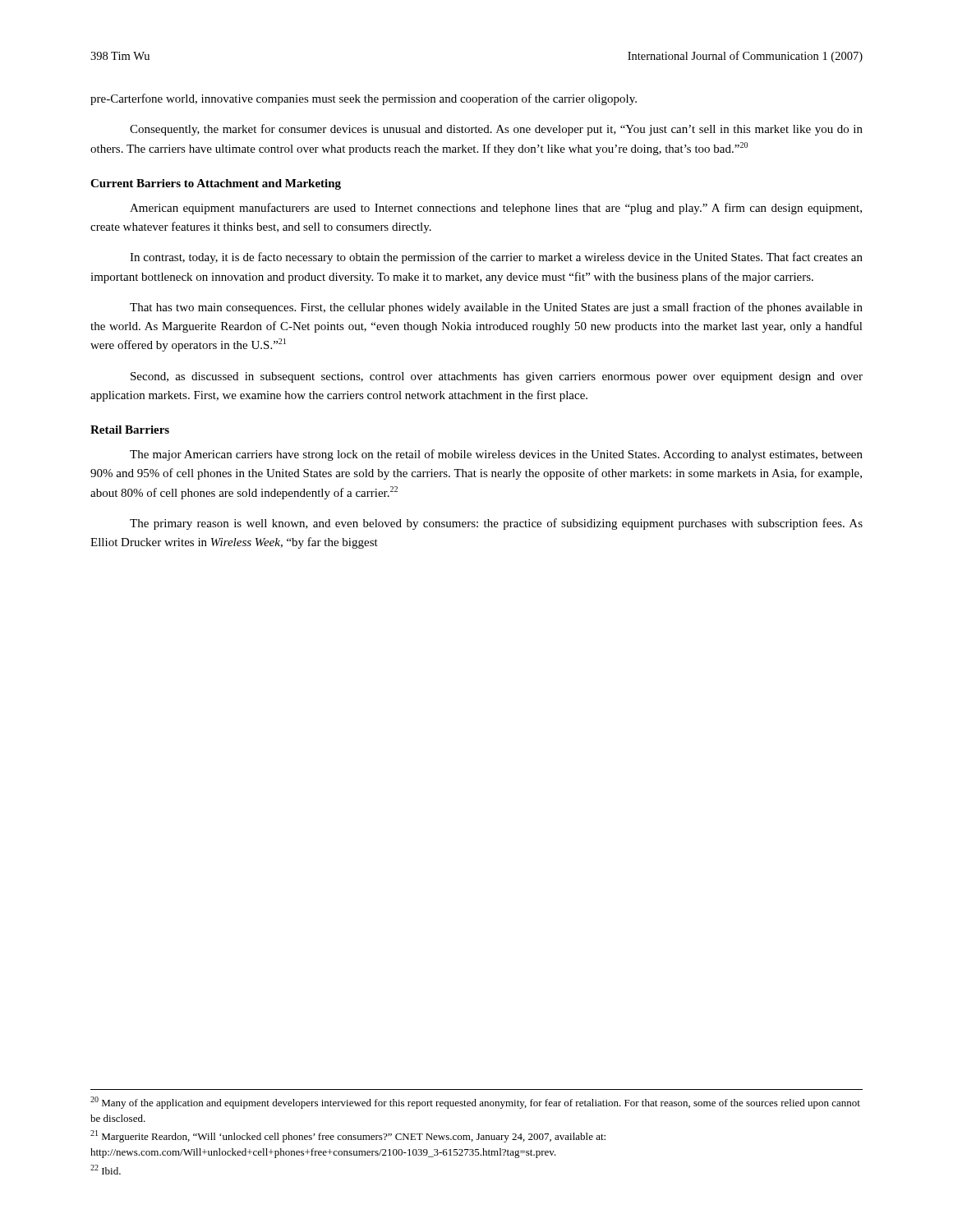Click on the footnote with the text "21 Marguerite Reardon, “Will ‘unlocked cell phones’"
Image resolution: width=953 pixels, height=1232 pixels.
(476, 1145)
